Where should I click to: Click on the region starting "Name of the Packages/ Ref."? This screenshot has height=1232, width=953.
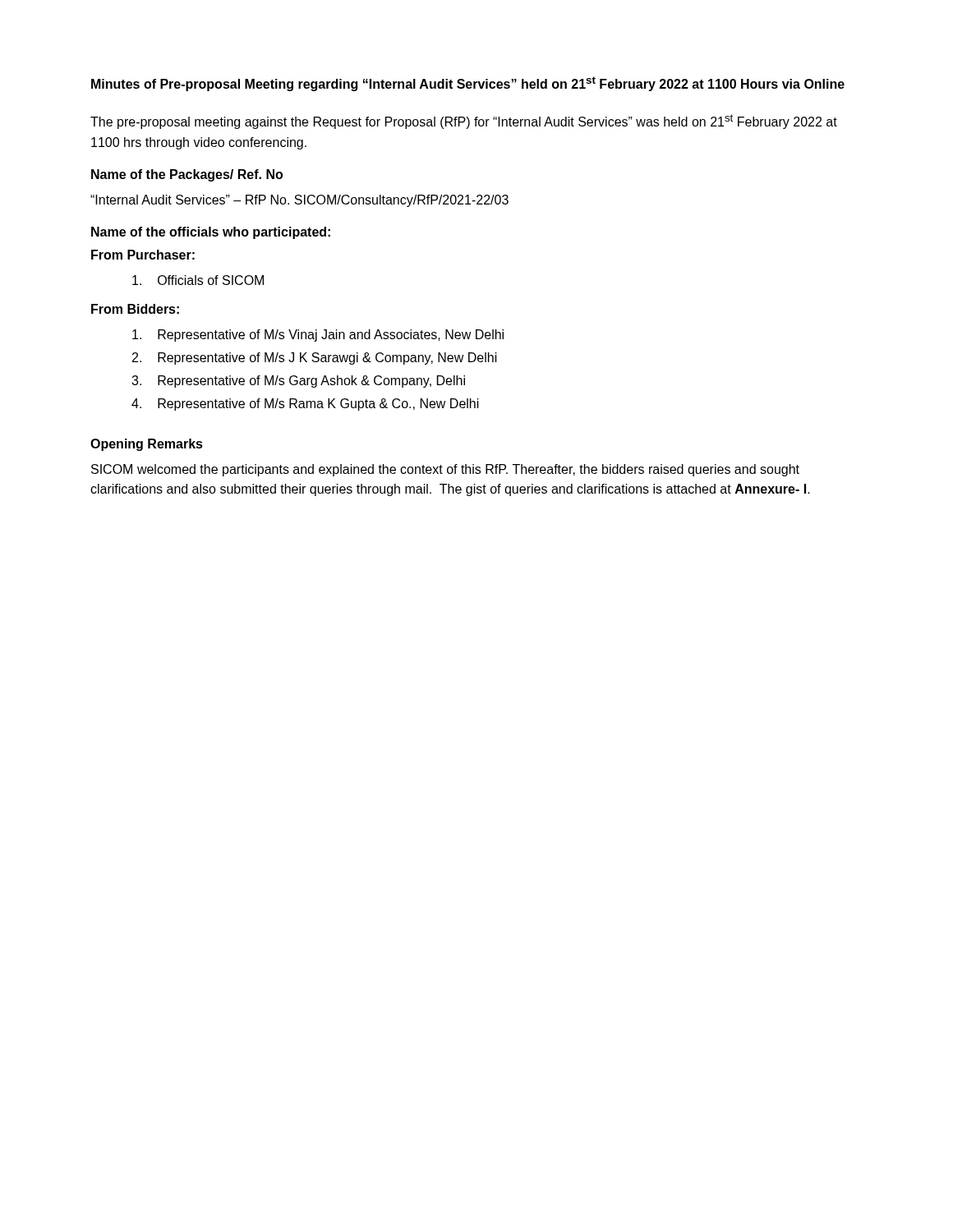click(187, 174)
